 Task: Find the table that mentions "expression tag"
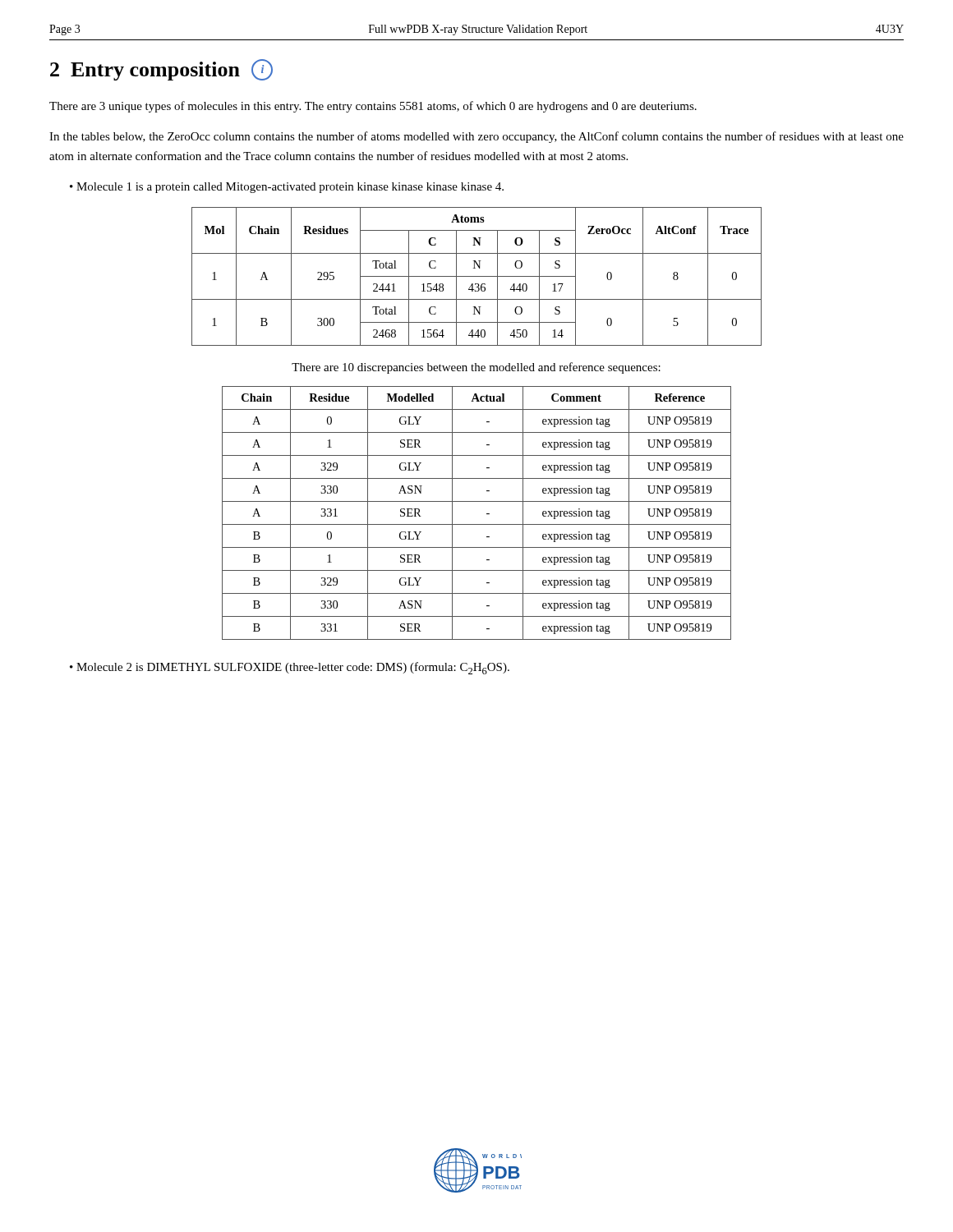pyautogui.click(x=476, y=513)
